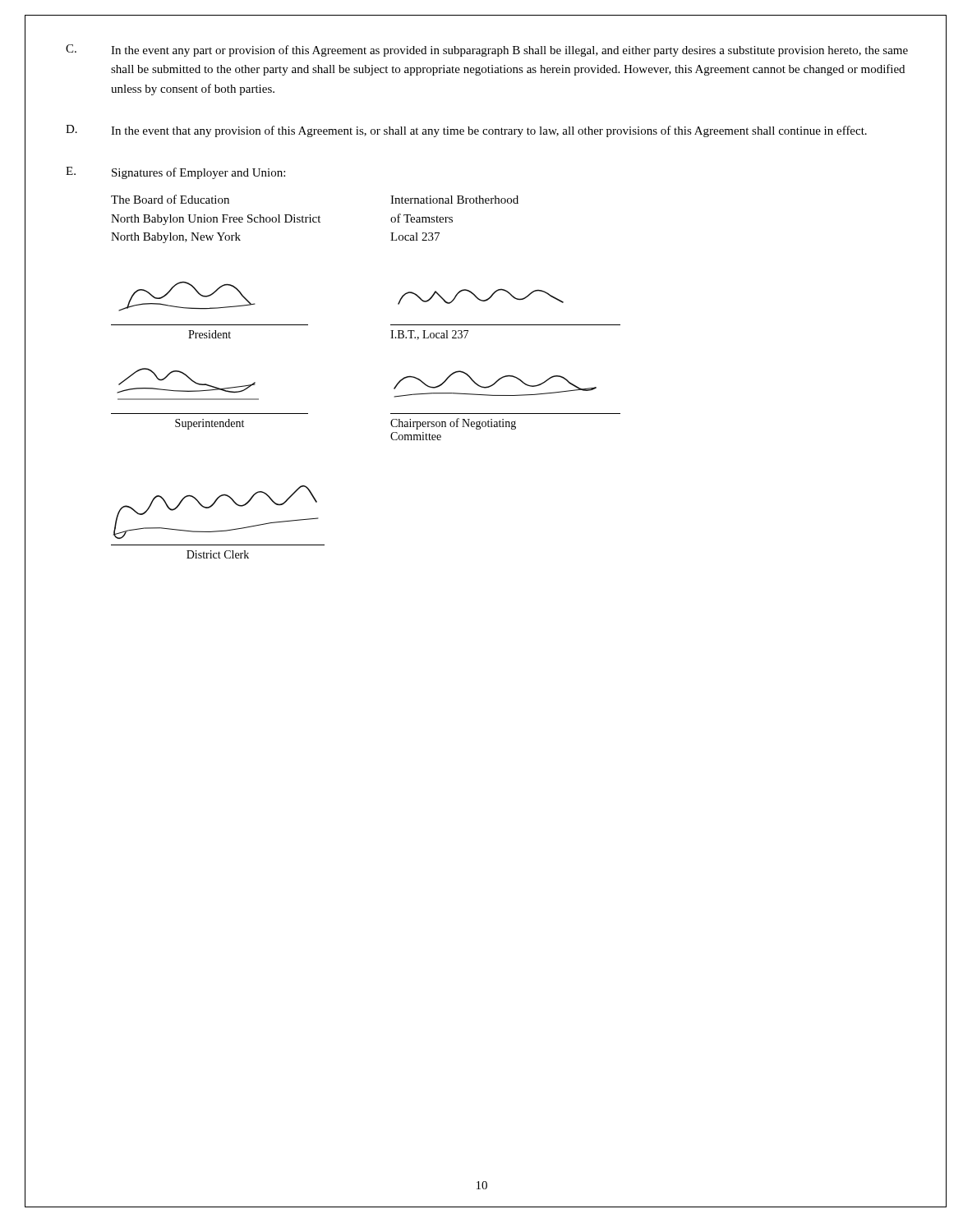
Task: Navigate to the text starting "The Board of"
Action: [x=216, y=218]
